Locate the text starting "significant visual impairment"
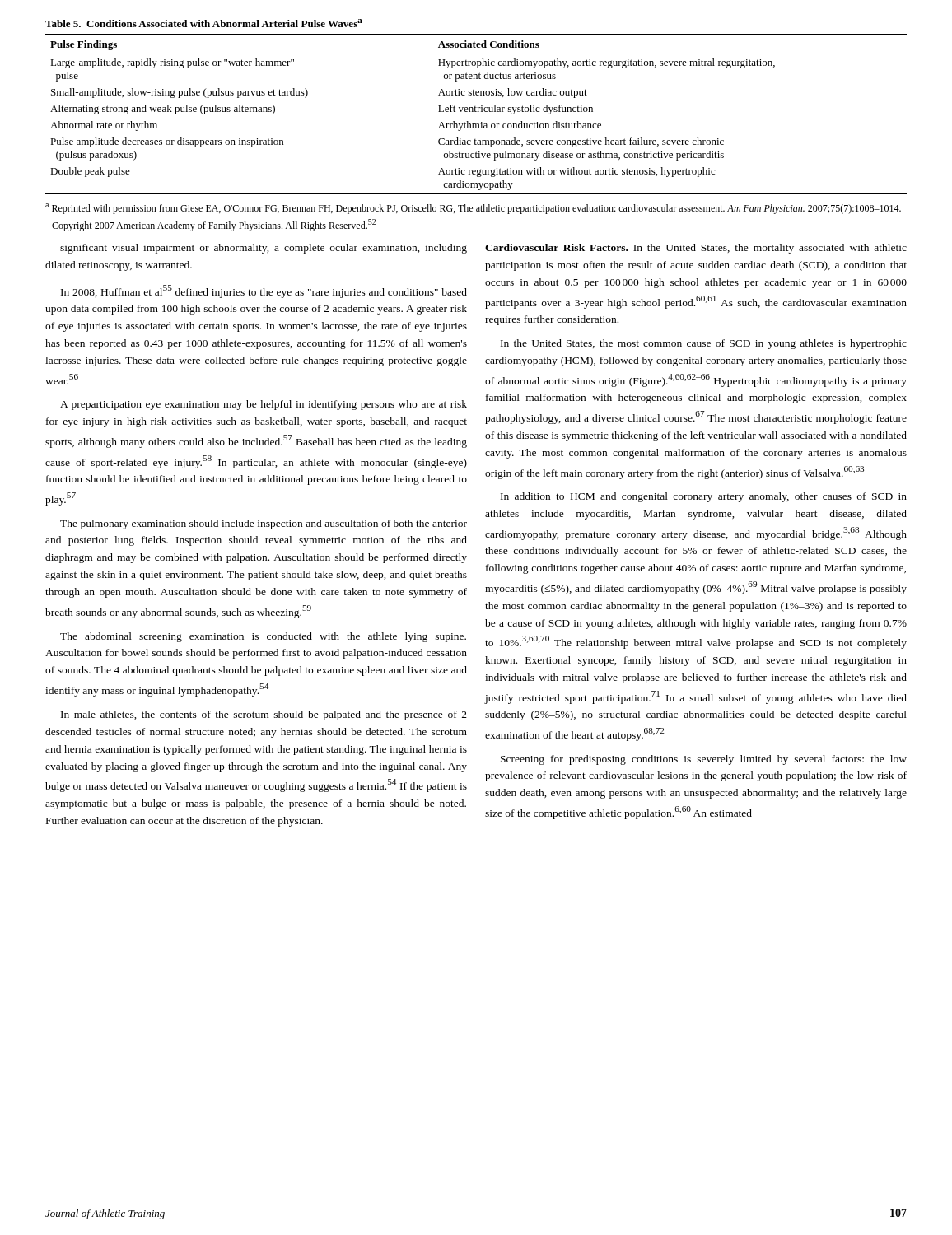 click(x=256, y=256)
